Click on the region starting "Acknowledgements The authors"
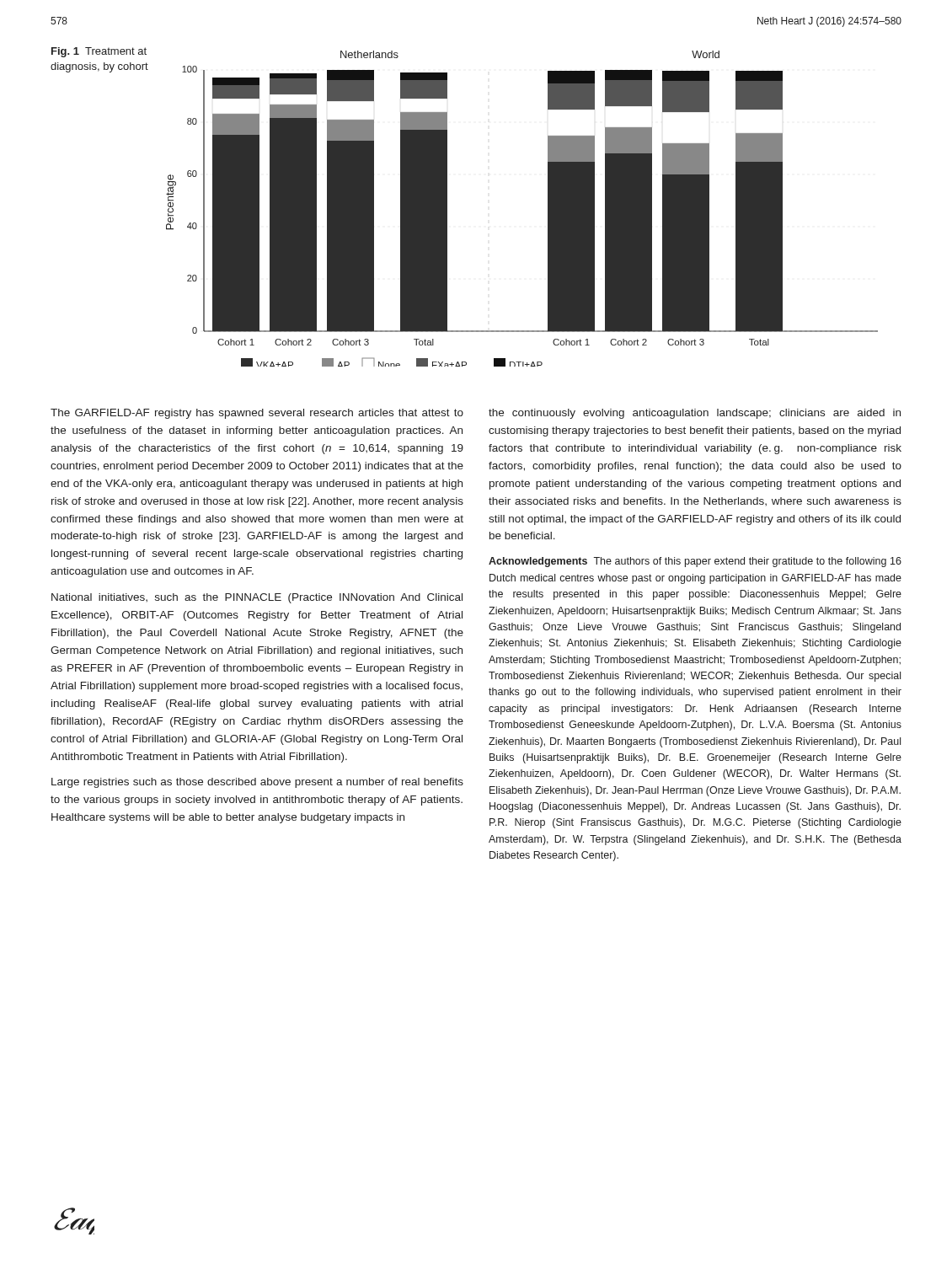Image resolution: width=952 pixels, height=1264 pixels. 695,709
